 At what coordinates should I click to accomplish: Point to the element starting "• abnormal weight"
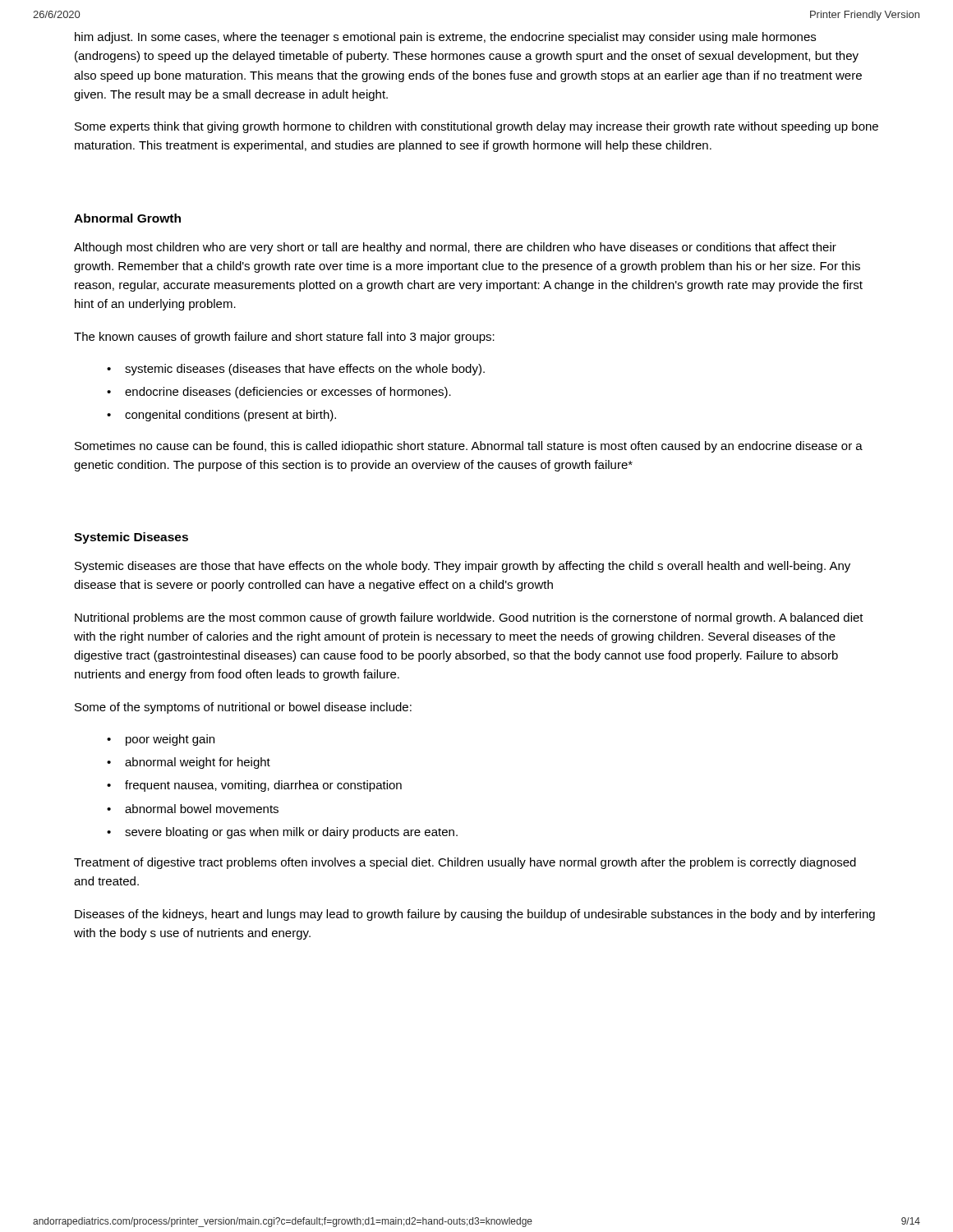tap(188, 762)
